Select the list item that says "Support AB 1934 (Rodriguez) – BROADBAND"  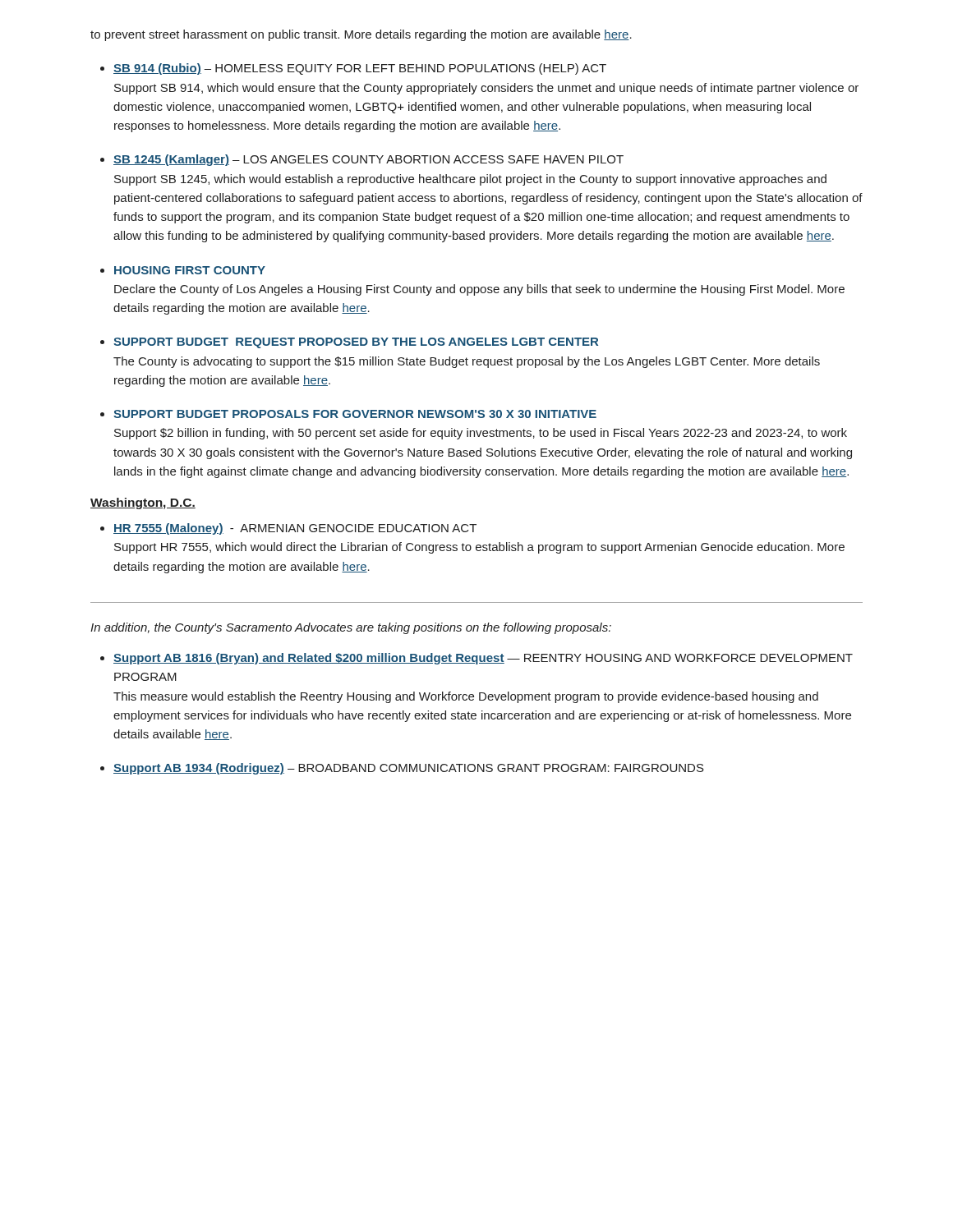(x=488, y=768)
